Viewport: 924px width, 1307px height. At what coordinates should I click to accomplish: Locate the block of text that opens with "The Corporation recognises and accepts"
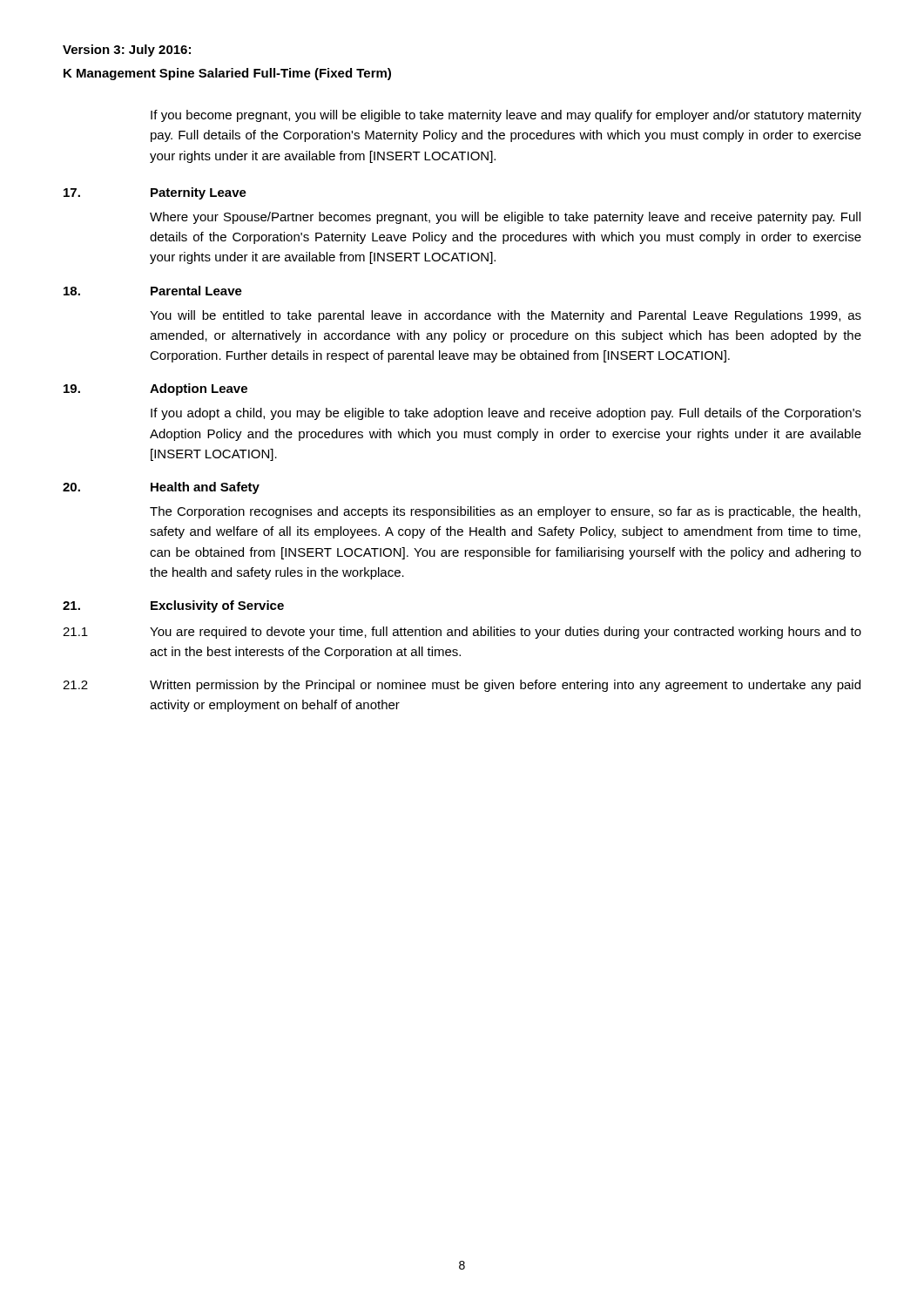[506, 541]
